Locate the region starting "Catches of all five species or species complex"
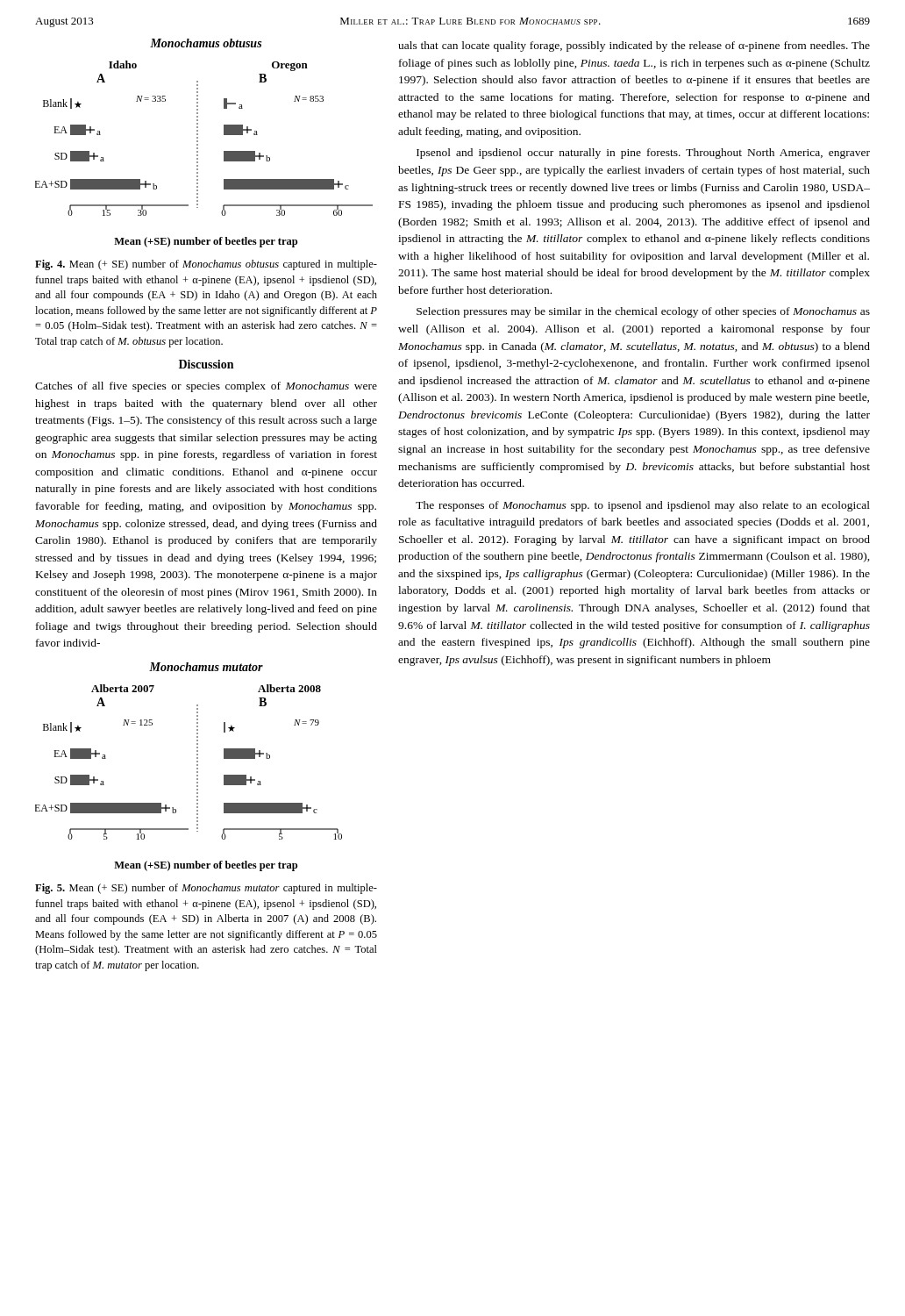The image size is (905, 1316). pyautogui.click(x=206, y=515)
